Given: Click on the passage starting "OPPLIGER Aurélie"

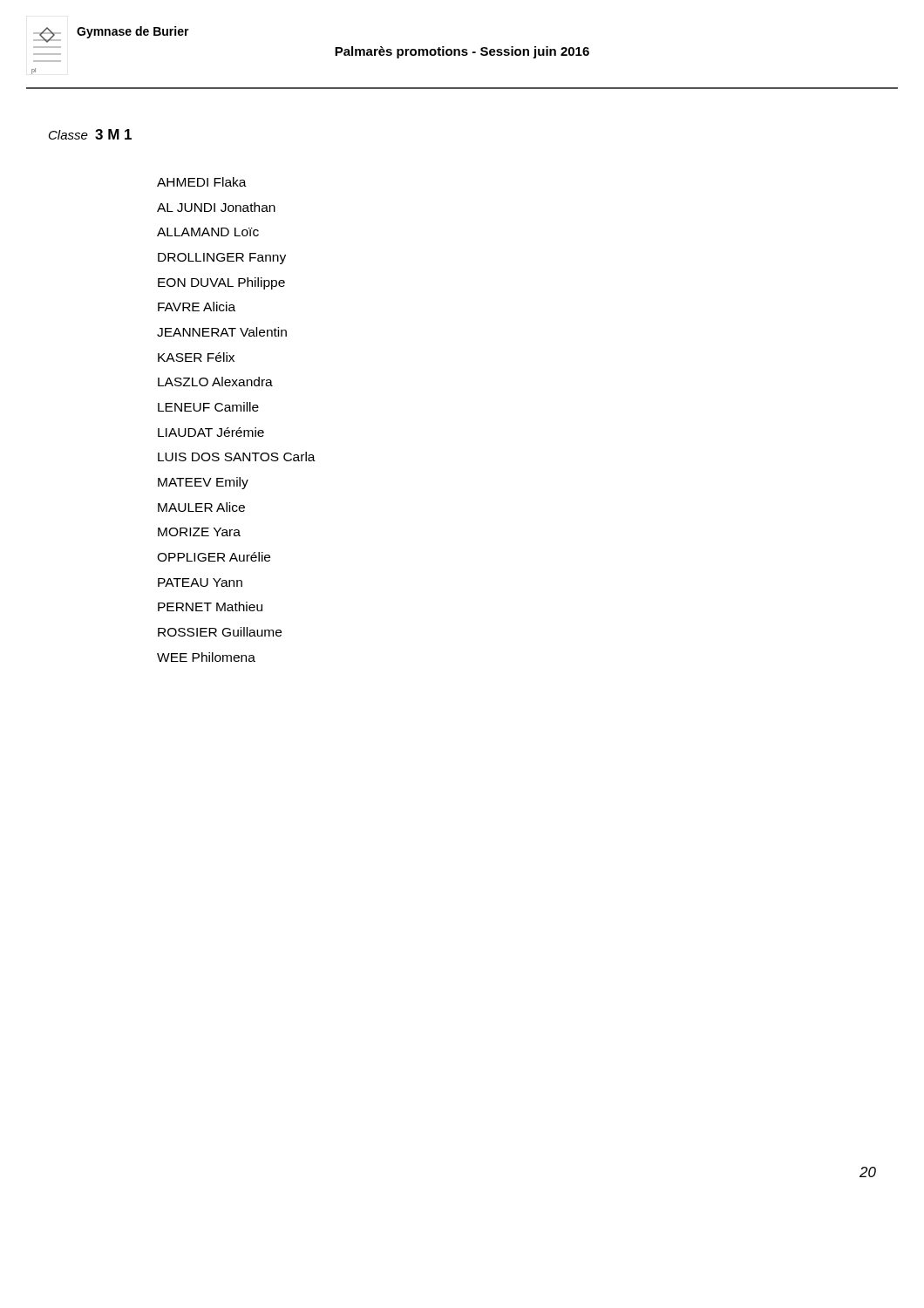Looking at the screenshot, I should coord(214,557).
